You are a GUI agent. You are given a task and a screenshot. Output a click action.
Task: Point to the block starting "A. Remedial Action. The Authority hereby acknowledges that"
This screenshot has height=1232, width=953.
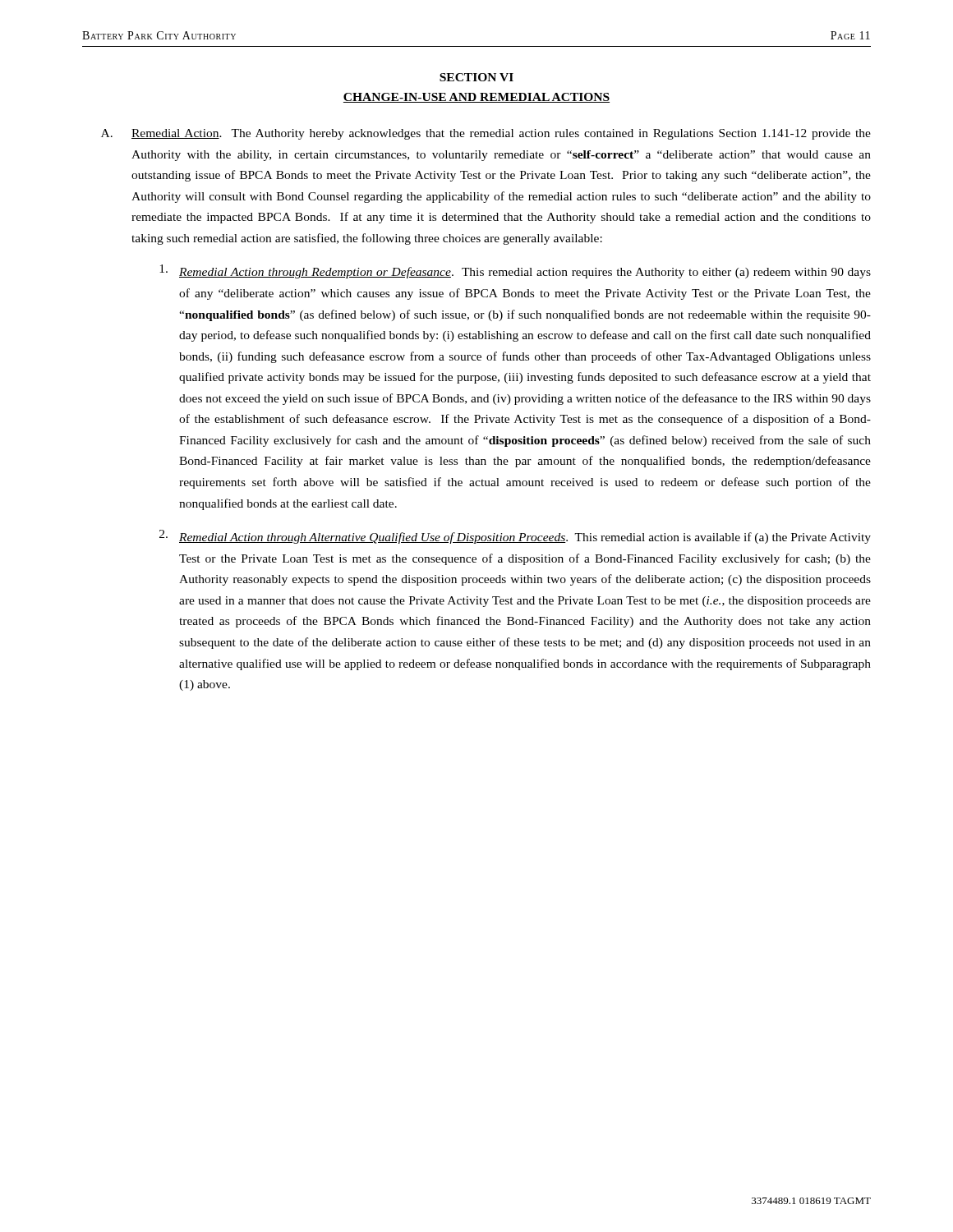[476, 185]
